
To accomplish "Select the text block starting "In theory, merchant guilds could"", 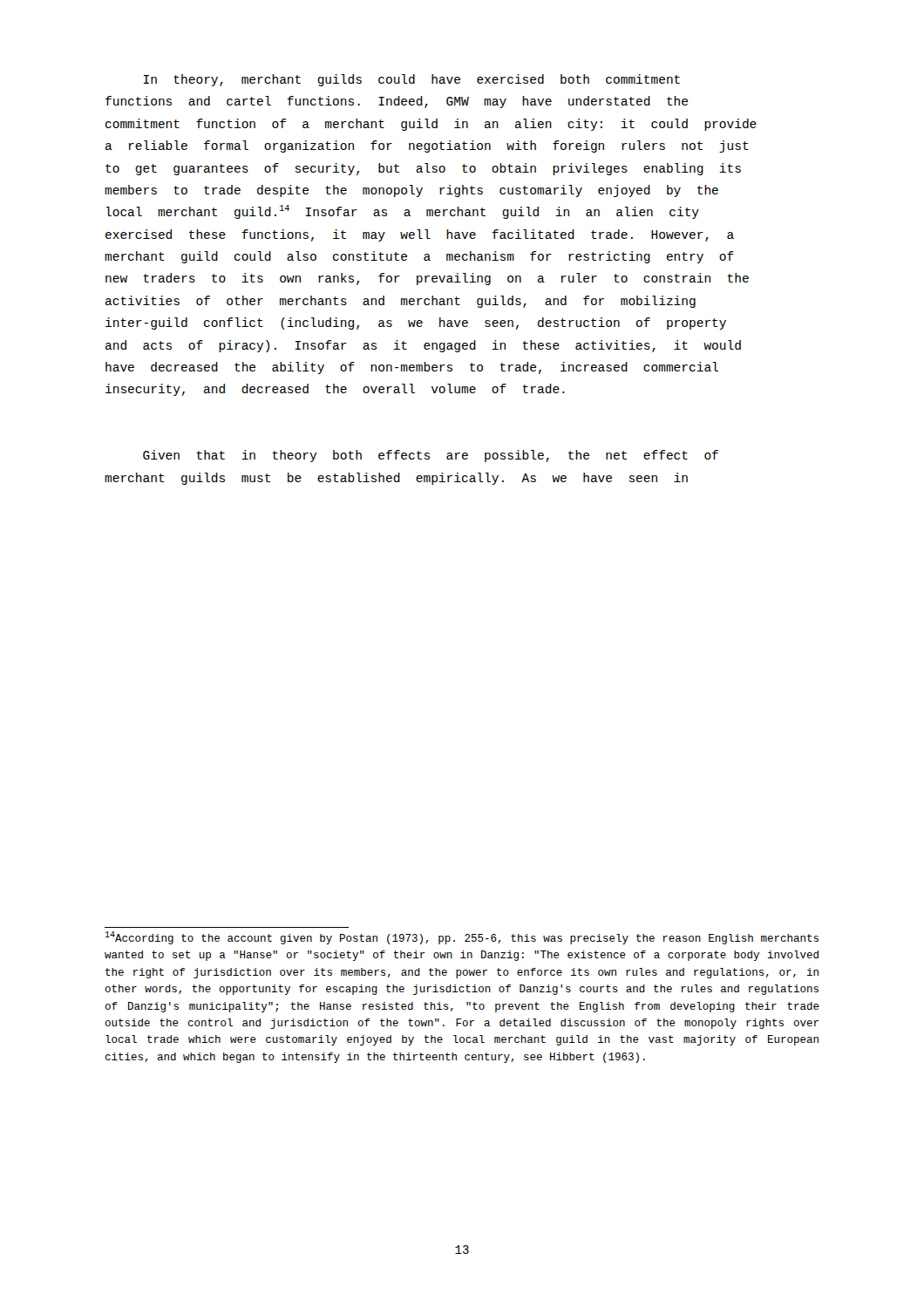I will point(431,279).
